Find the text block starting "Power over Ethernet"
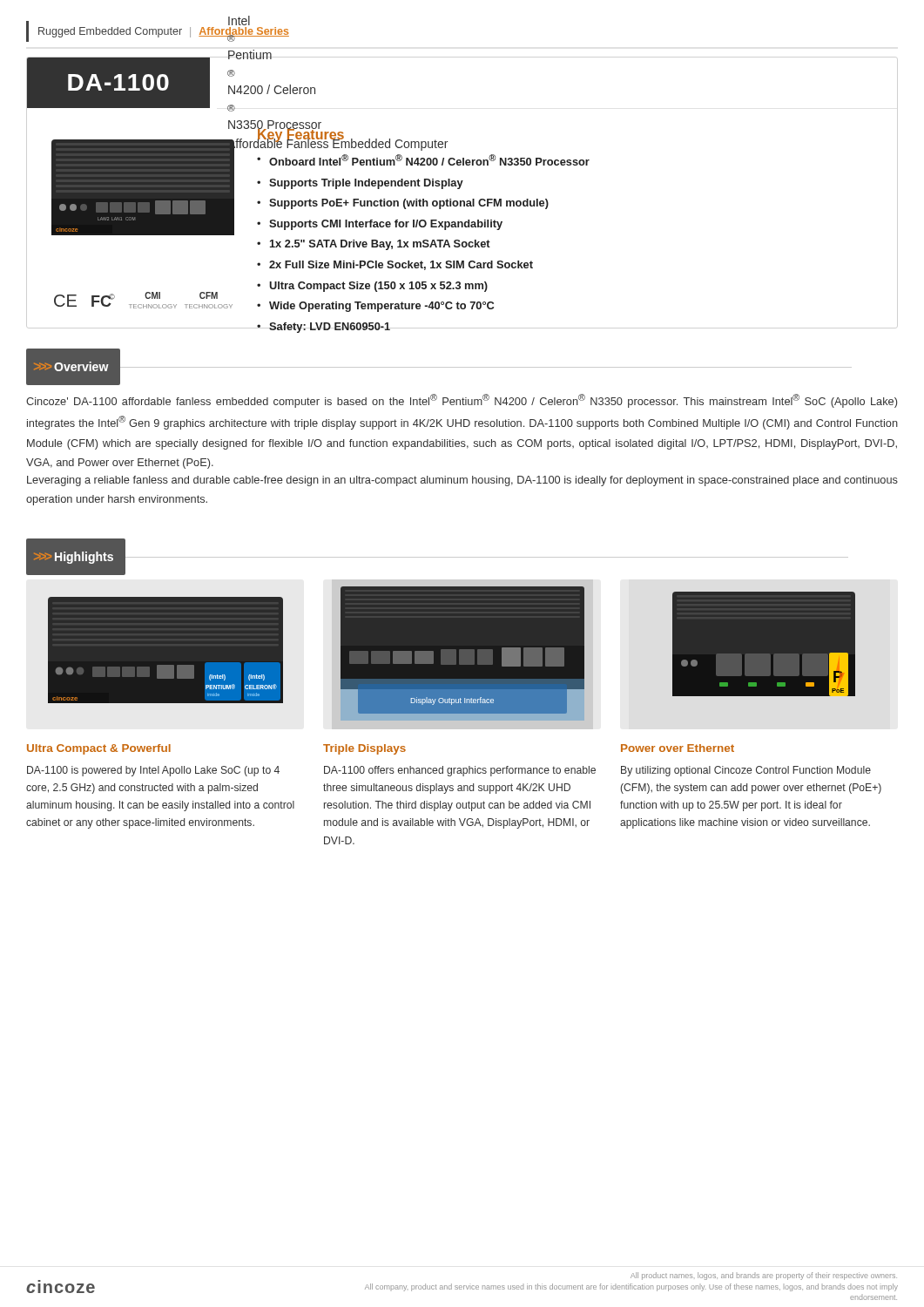924x1307 pixels. pos(677,748)
